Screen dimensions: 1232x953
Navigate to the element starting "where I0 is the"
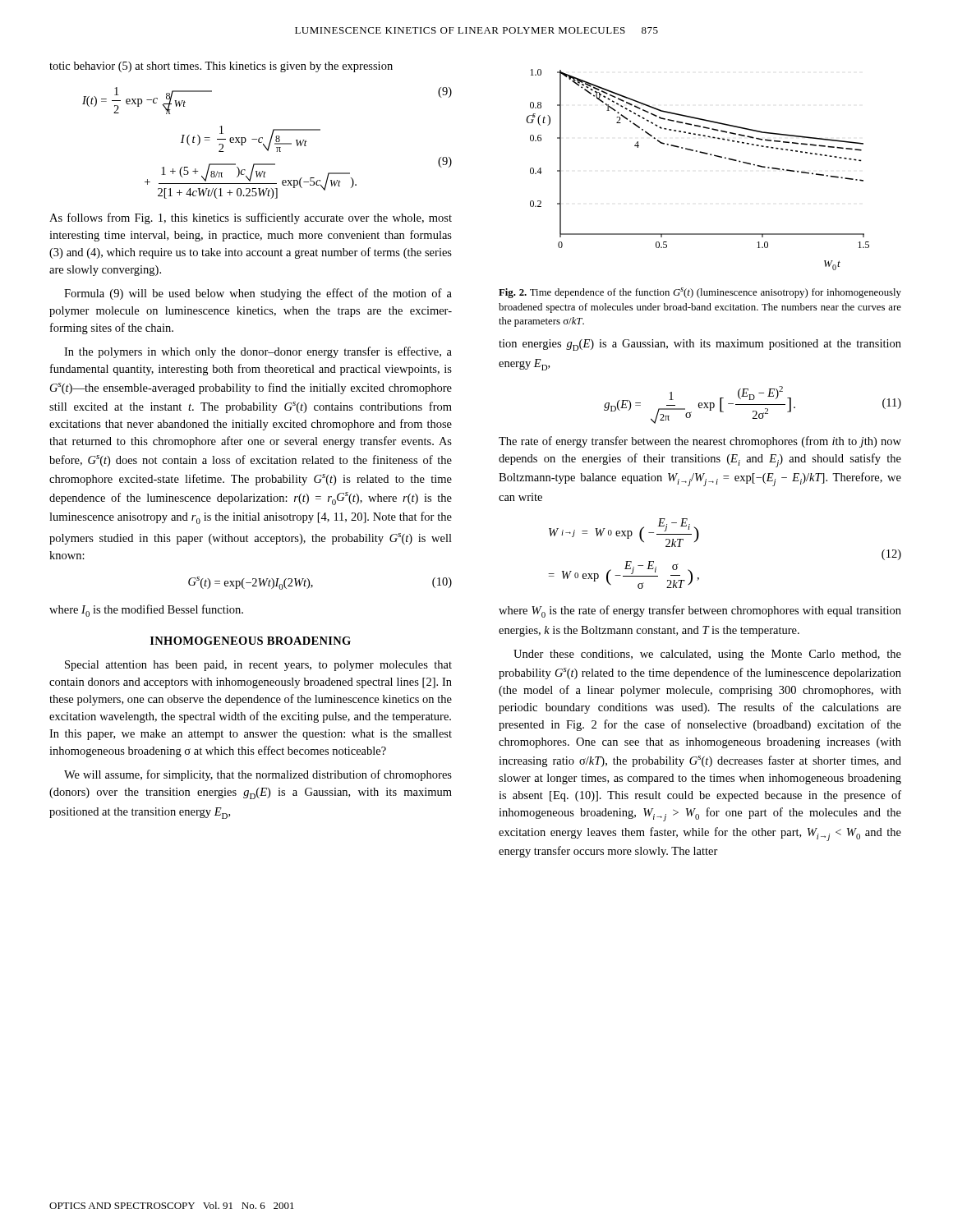251,611
